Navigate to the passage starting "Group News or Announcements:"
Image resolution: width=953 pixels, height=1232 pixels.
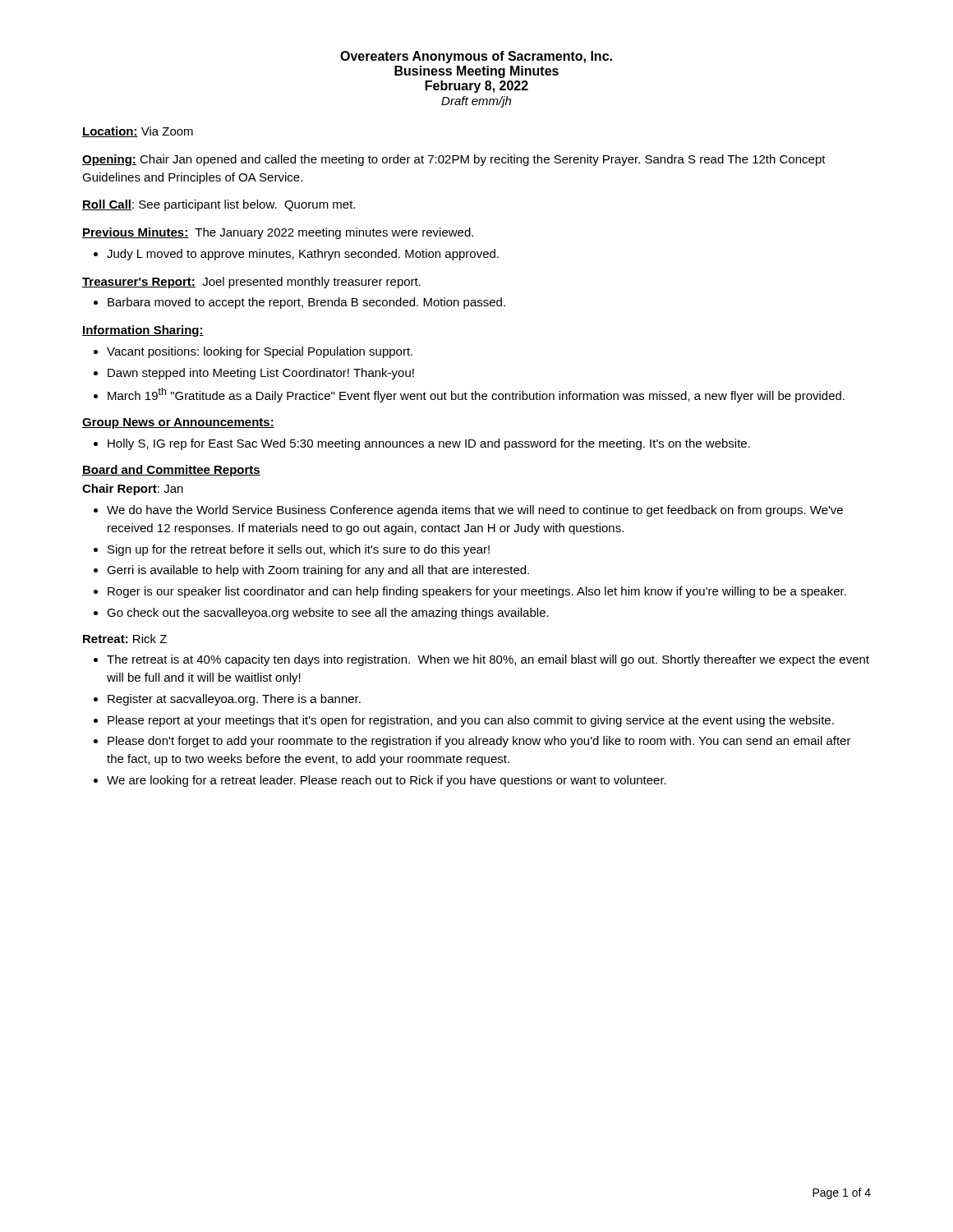tap(178, 423)
